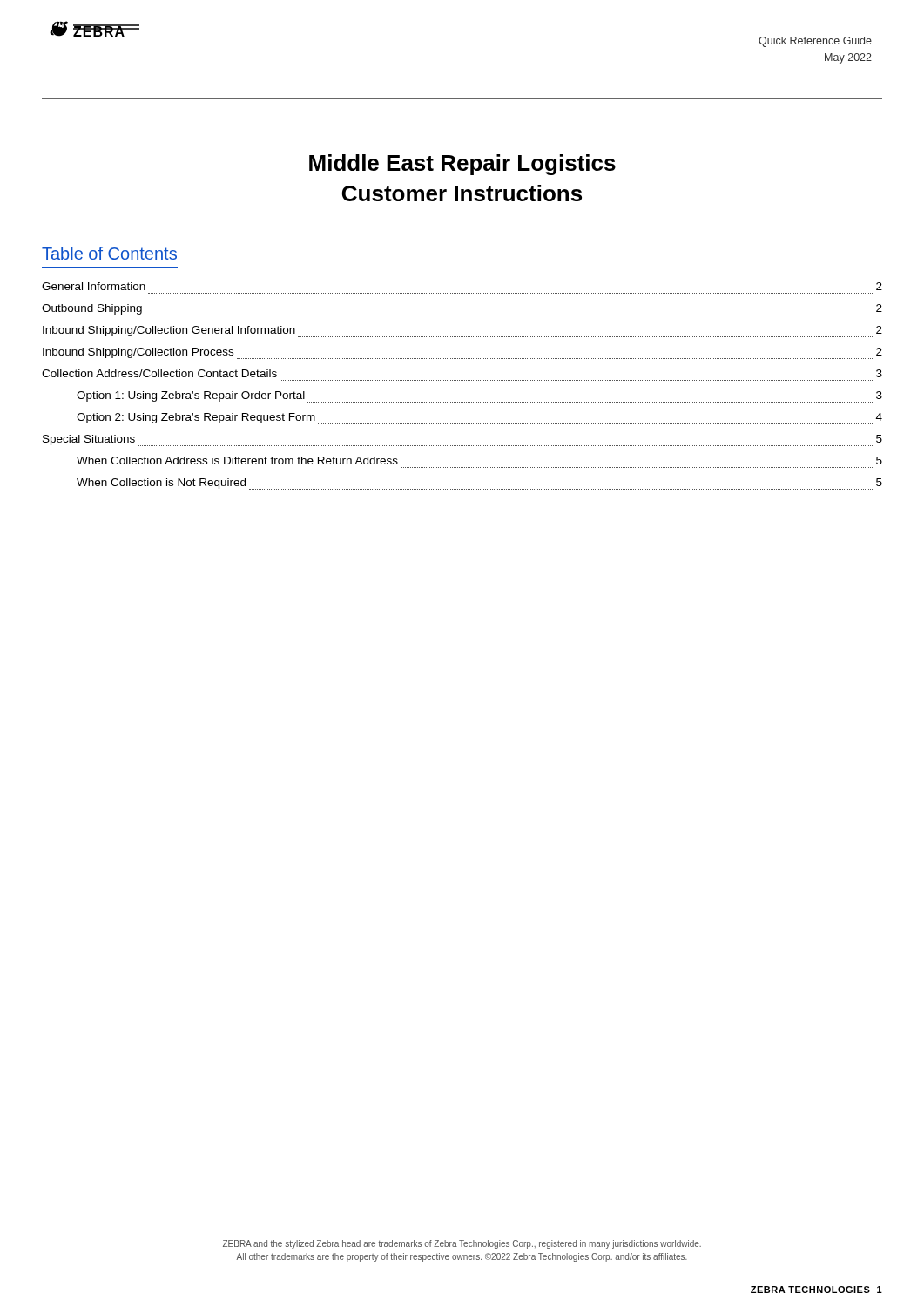Click on the block starting "Collection Address/Collection Contact"

[x=462, y=374]
